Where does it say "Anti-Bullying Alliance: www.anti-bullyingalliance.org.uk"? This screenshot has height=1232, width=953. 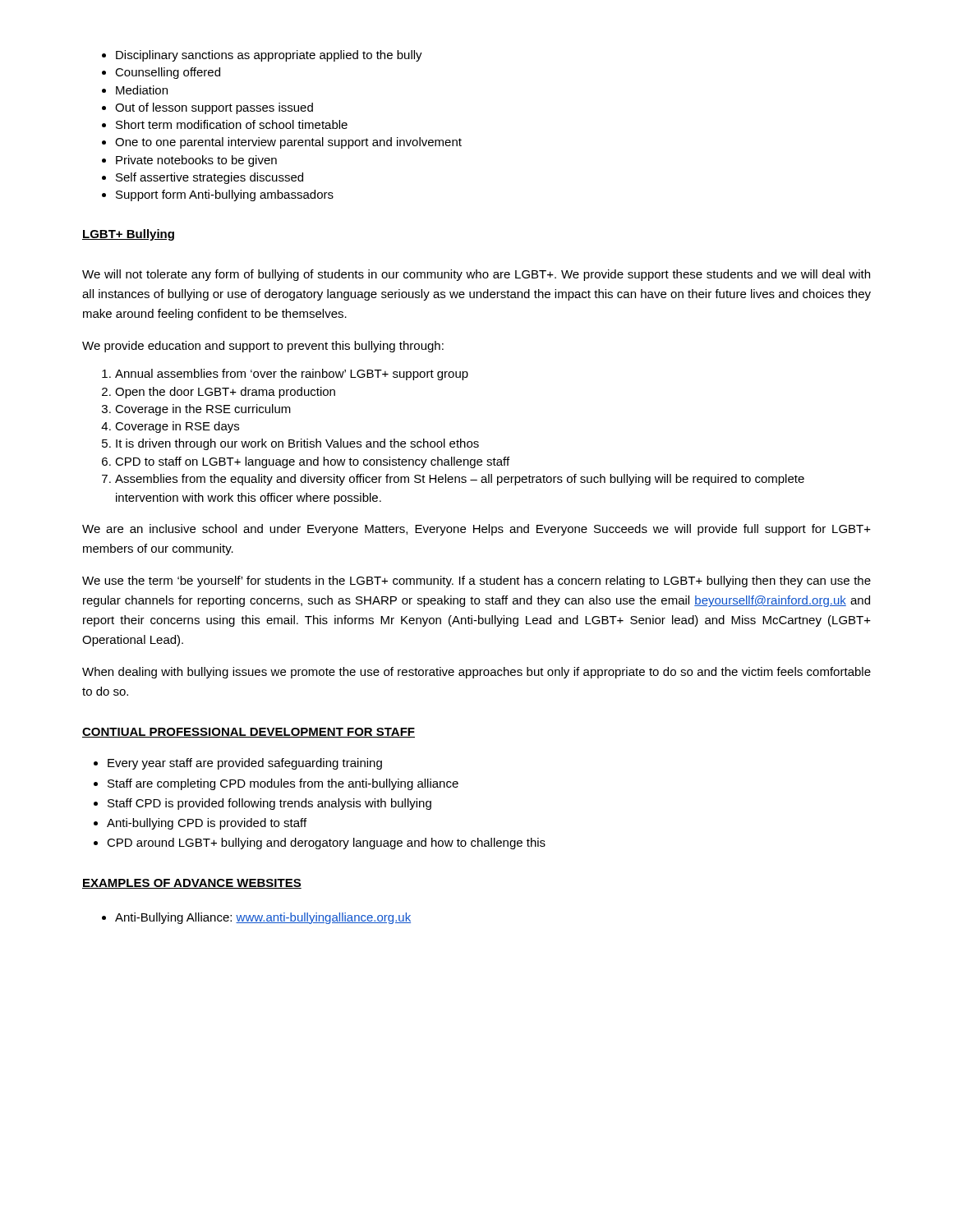coord(256,918)
